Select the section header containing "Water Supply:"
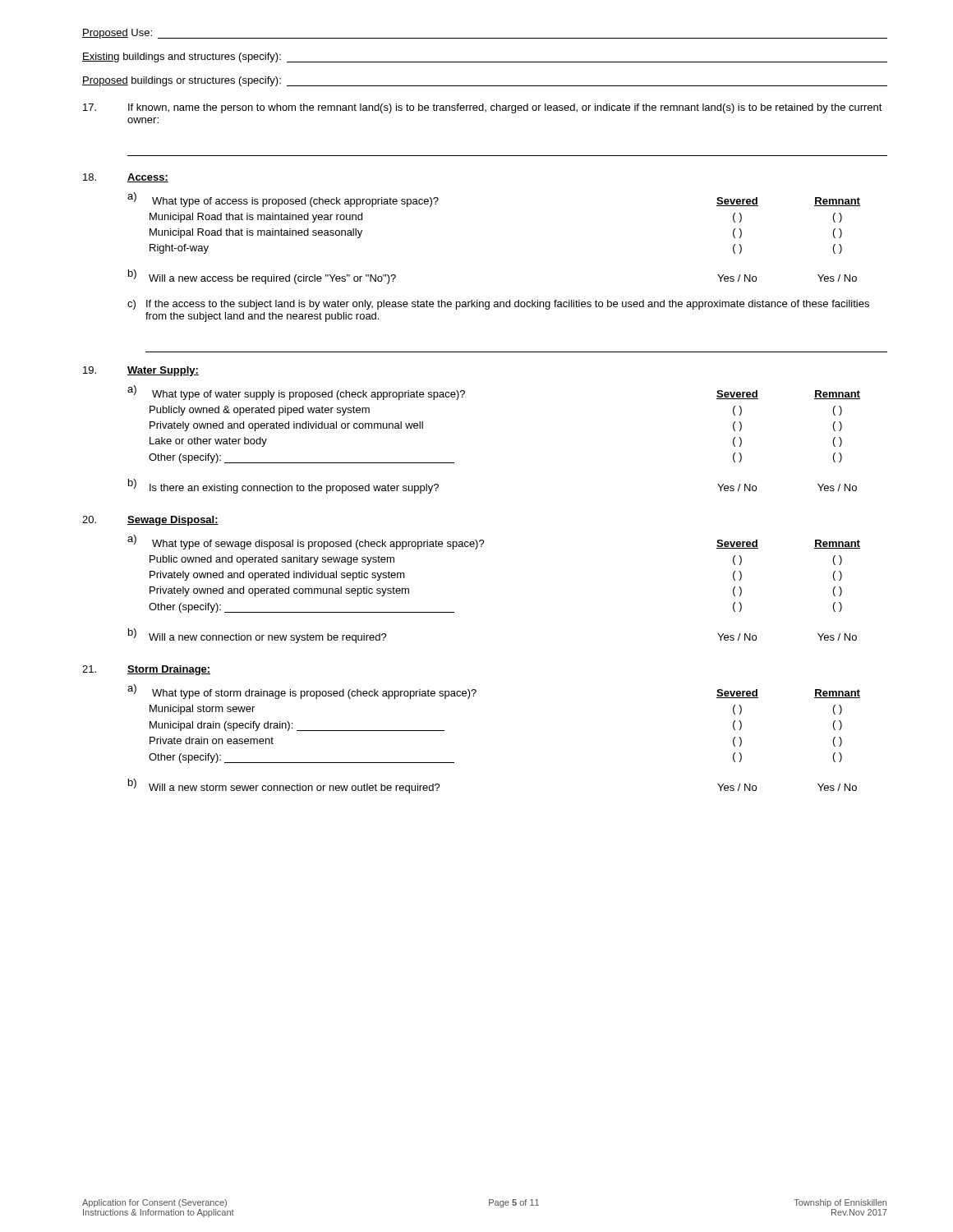953x1232 pixels. click(163, 370)
